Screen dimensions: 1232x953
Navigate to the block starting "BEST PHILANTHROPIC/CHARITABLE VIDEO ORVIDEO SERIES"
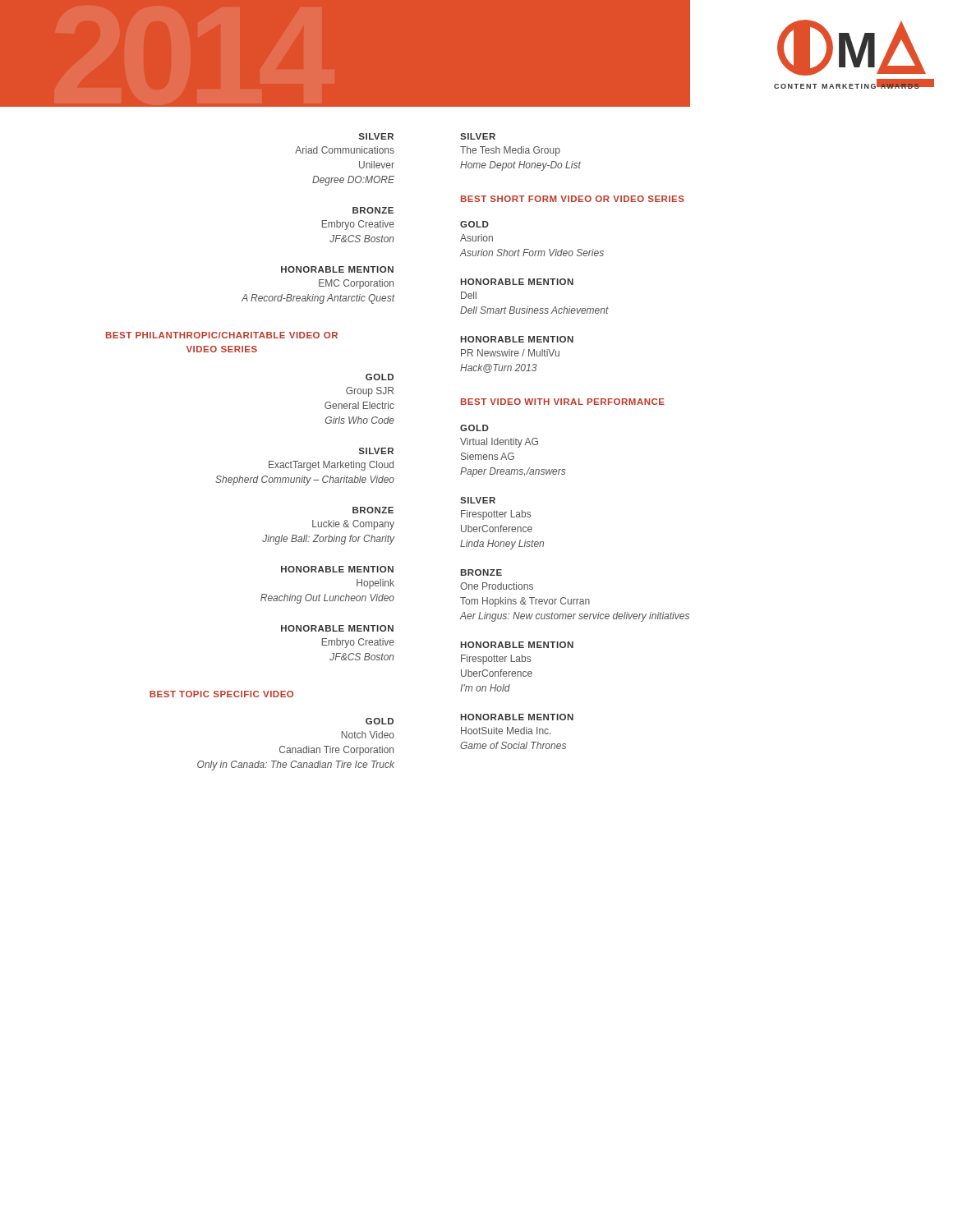point(222,342)
